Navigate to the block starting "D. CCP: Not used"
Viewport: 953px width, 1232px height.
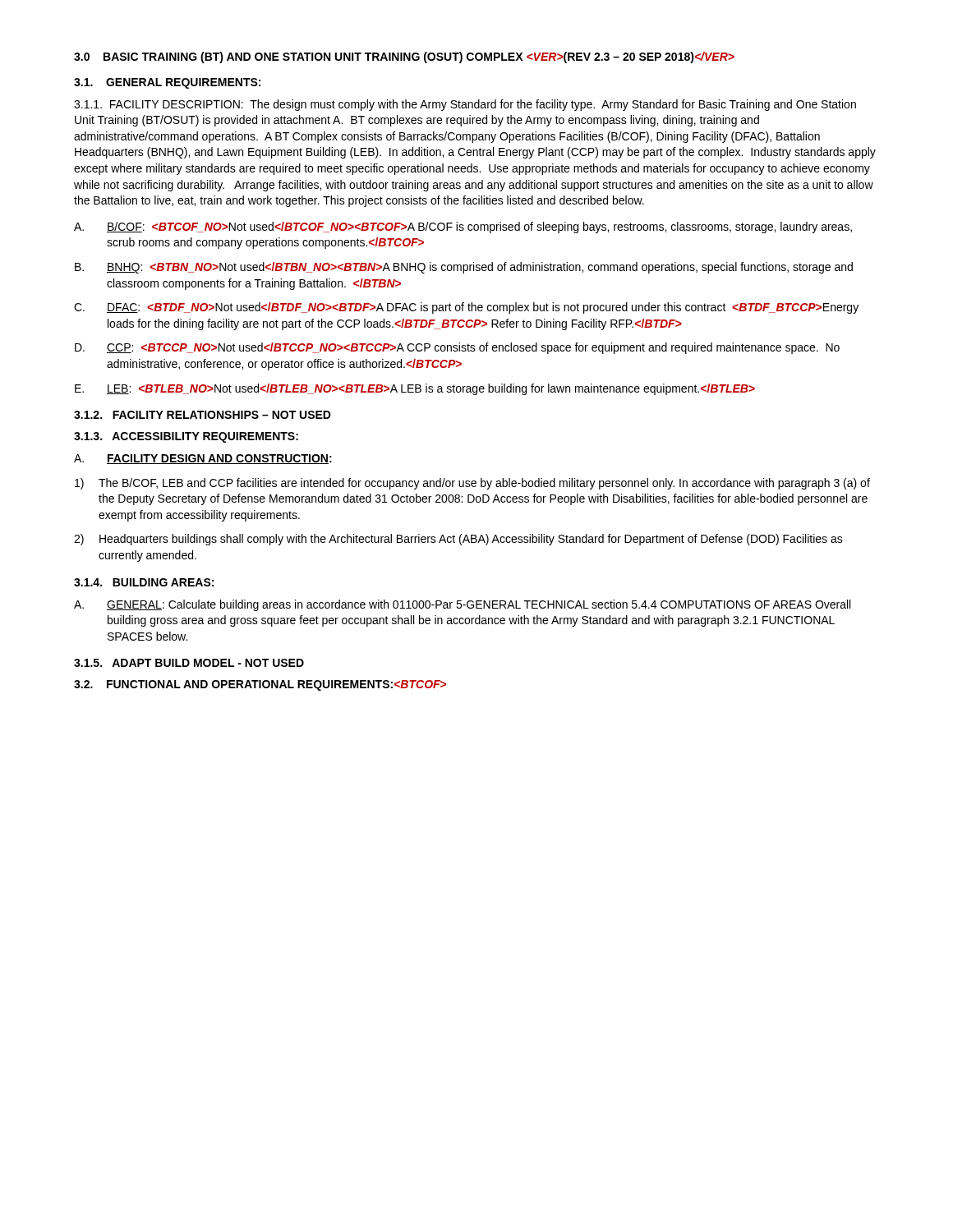[476, 356]
